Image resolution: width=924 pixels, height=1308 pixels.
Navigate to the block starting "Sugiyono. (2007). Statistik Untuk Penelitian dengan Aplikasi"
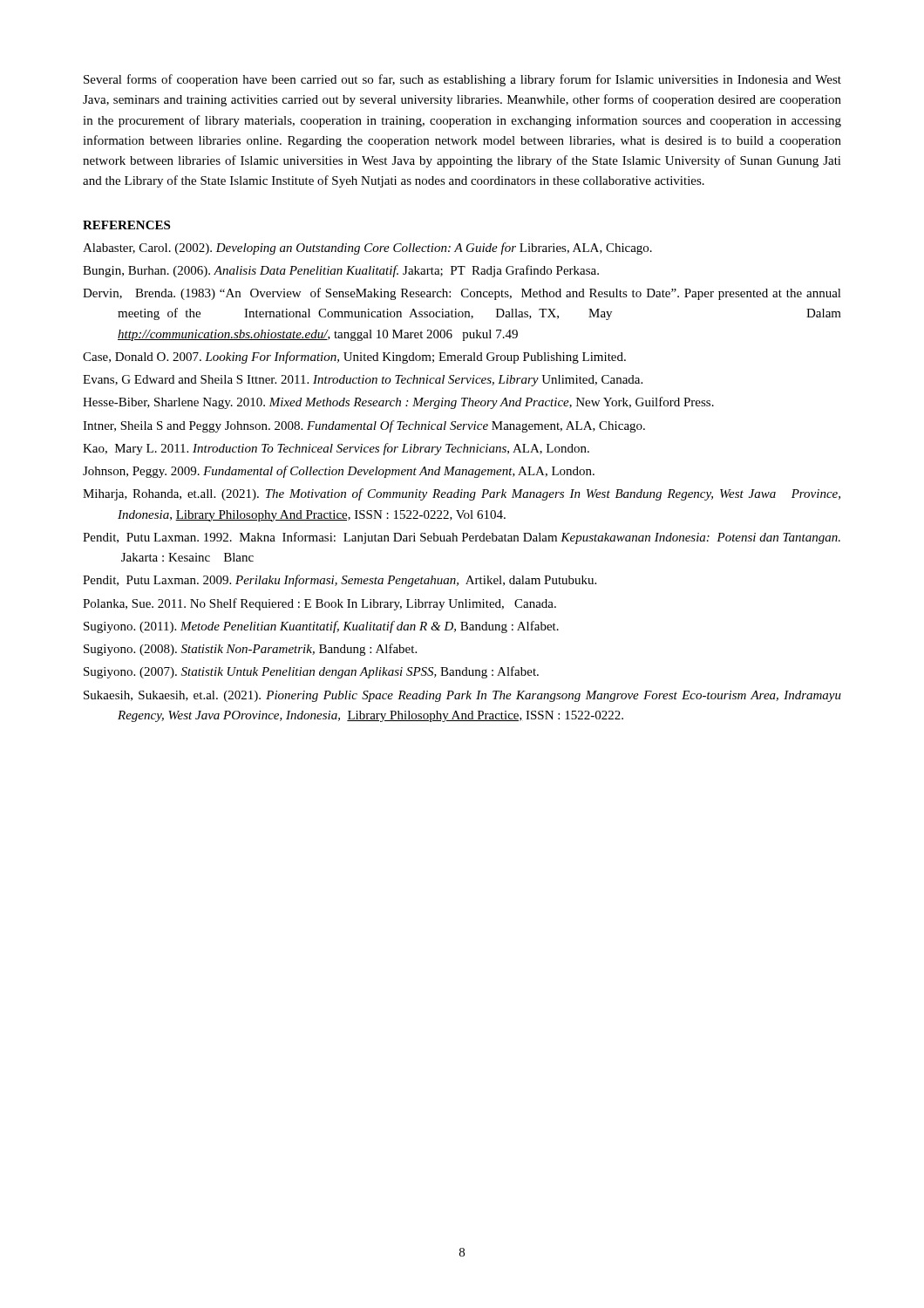coord(311,672)
